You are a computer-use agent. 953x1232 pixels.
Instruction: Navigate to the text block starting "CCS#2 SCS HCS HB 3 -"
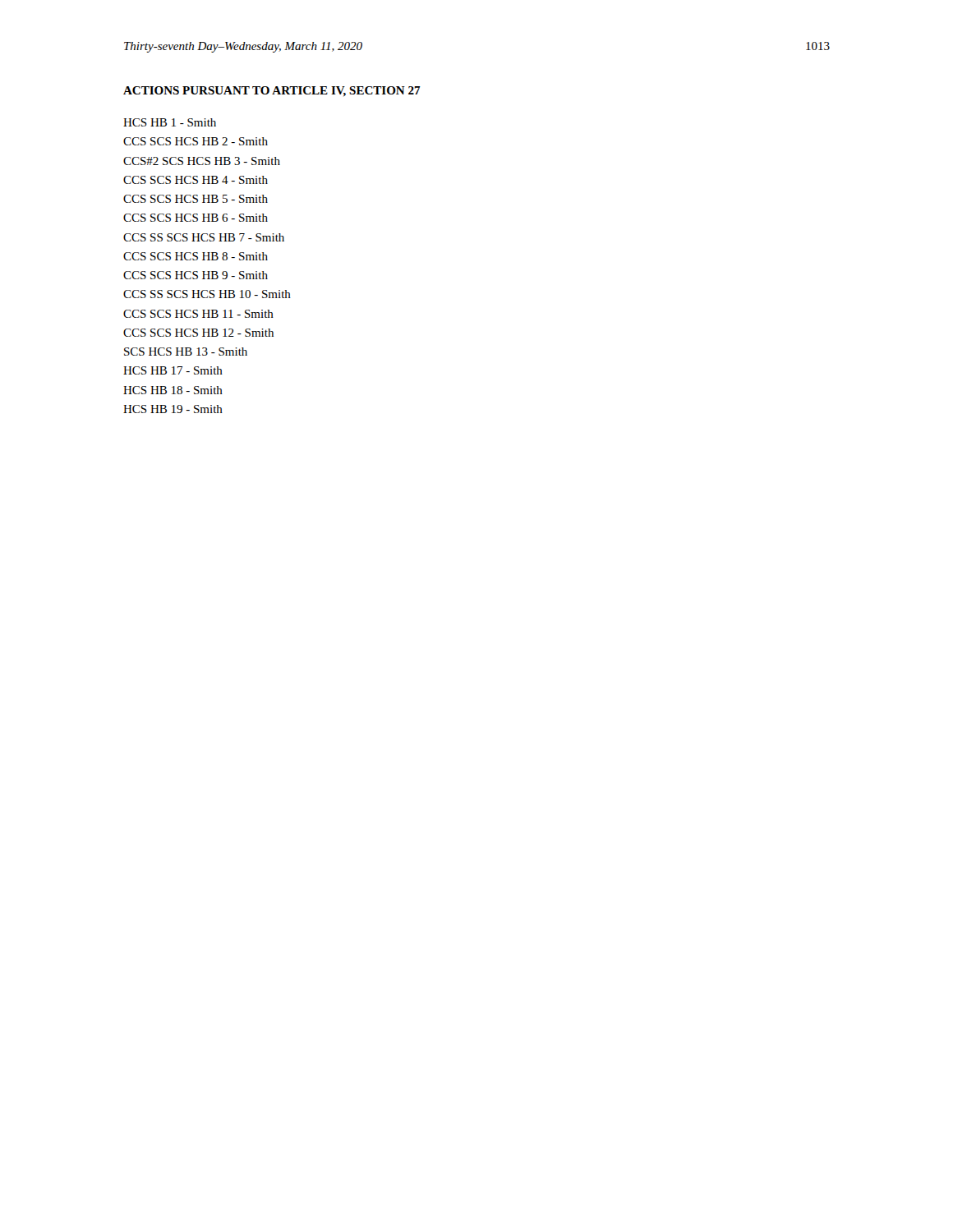[202, 161]
